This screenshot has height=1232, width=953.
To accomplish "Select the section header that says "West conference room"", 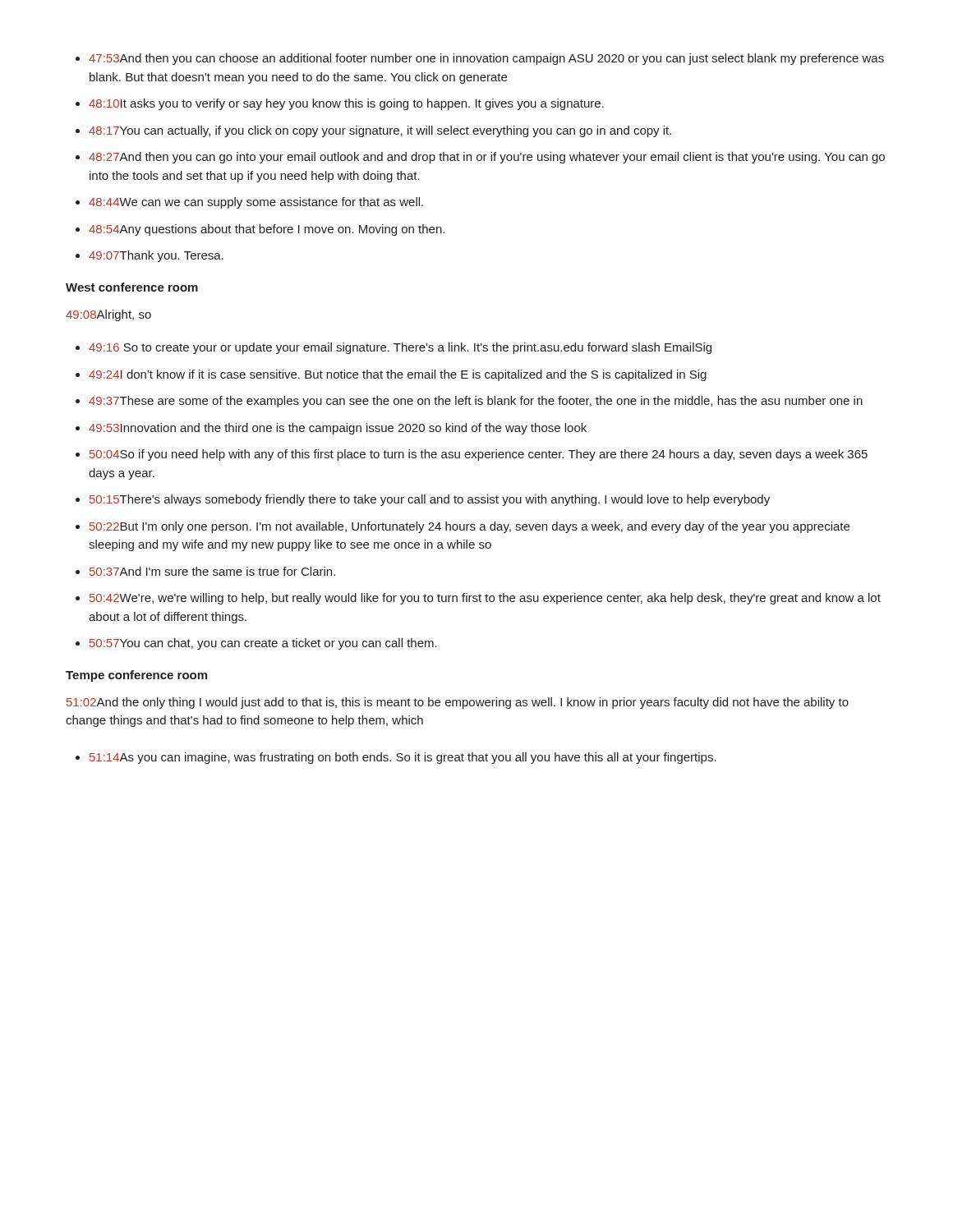I will [x=132, y=287].
